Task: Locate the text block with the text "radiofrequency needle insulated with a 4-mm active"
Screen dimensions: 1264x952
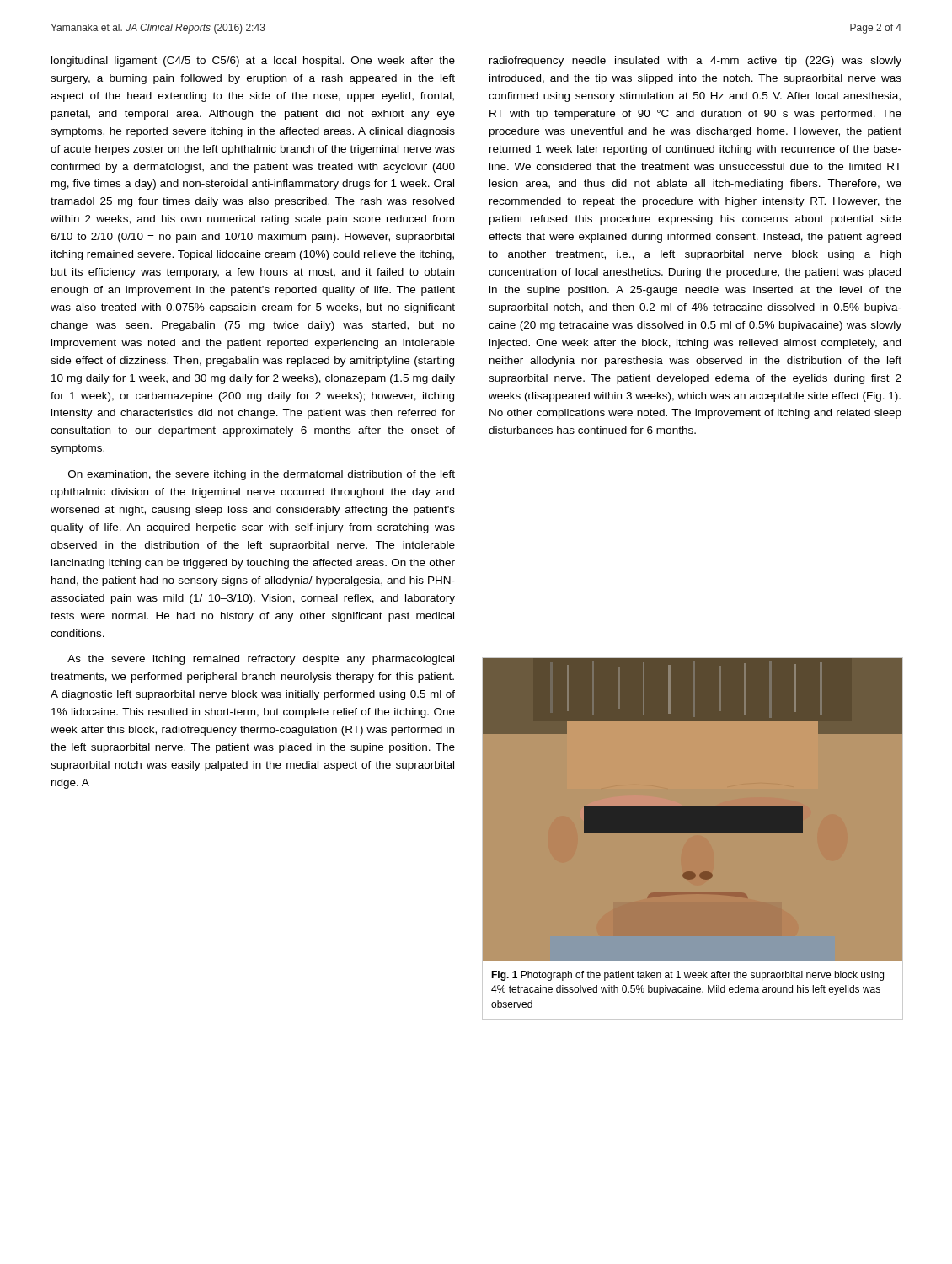Action: pyautogui.click(x=695, y=246)
